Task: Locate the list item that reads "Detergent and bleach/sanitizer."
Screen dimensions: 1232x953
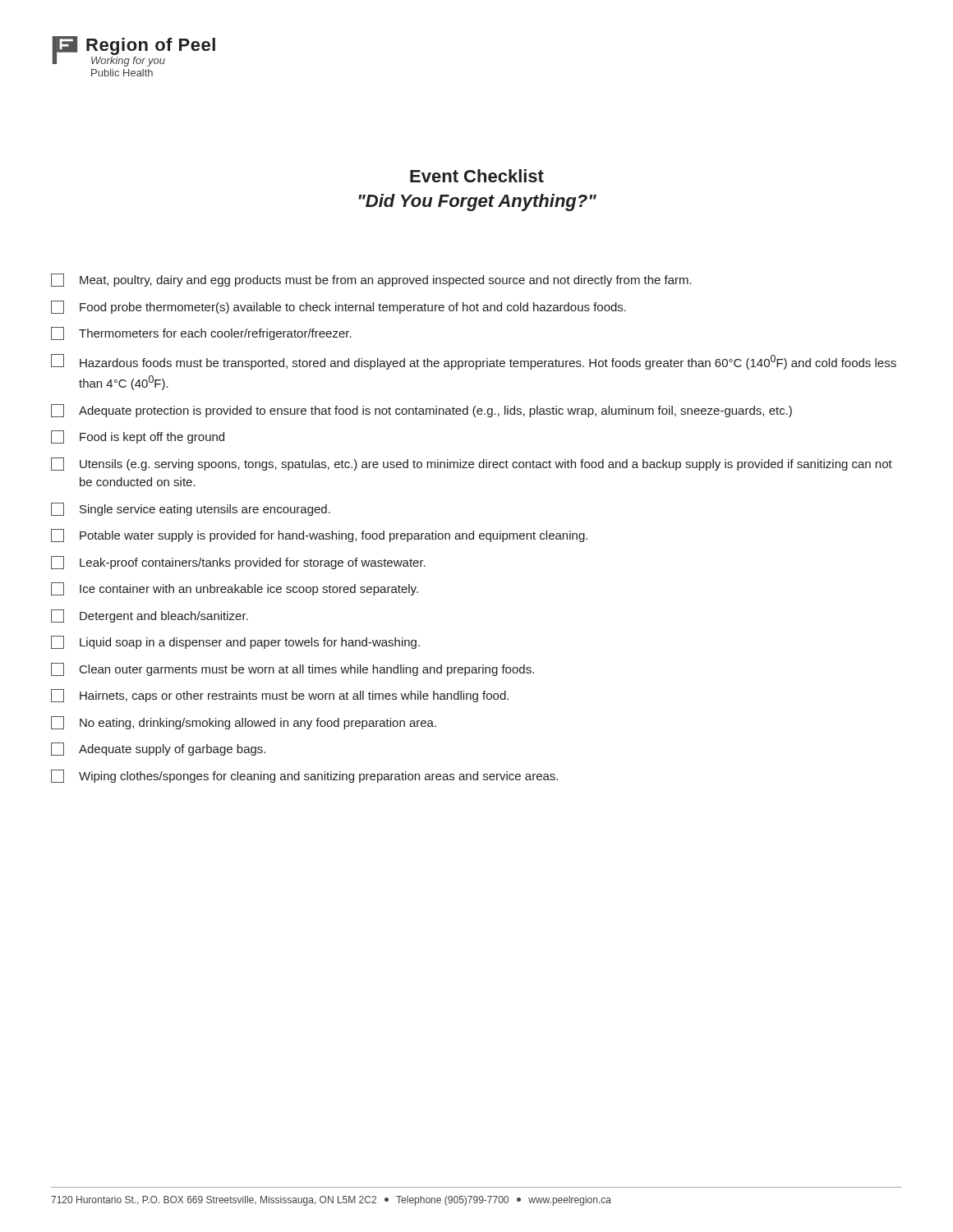Action: coord(150,616)
